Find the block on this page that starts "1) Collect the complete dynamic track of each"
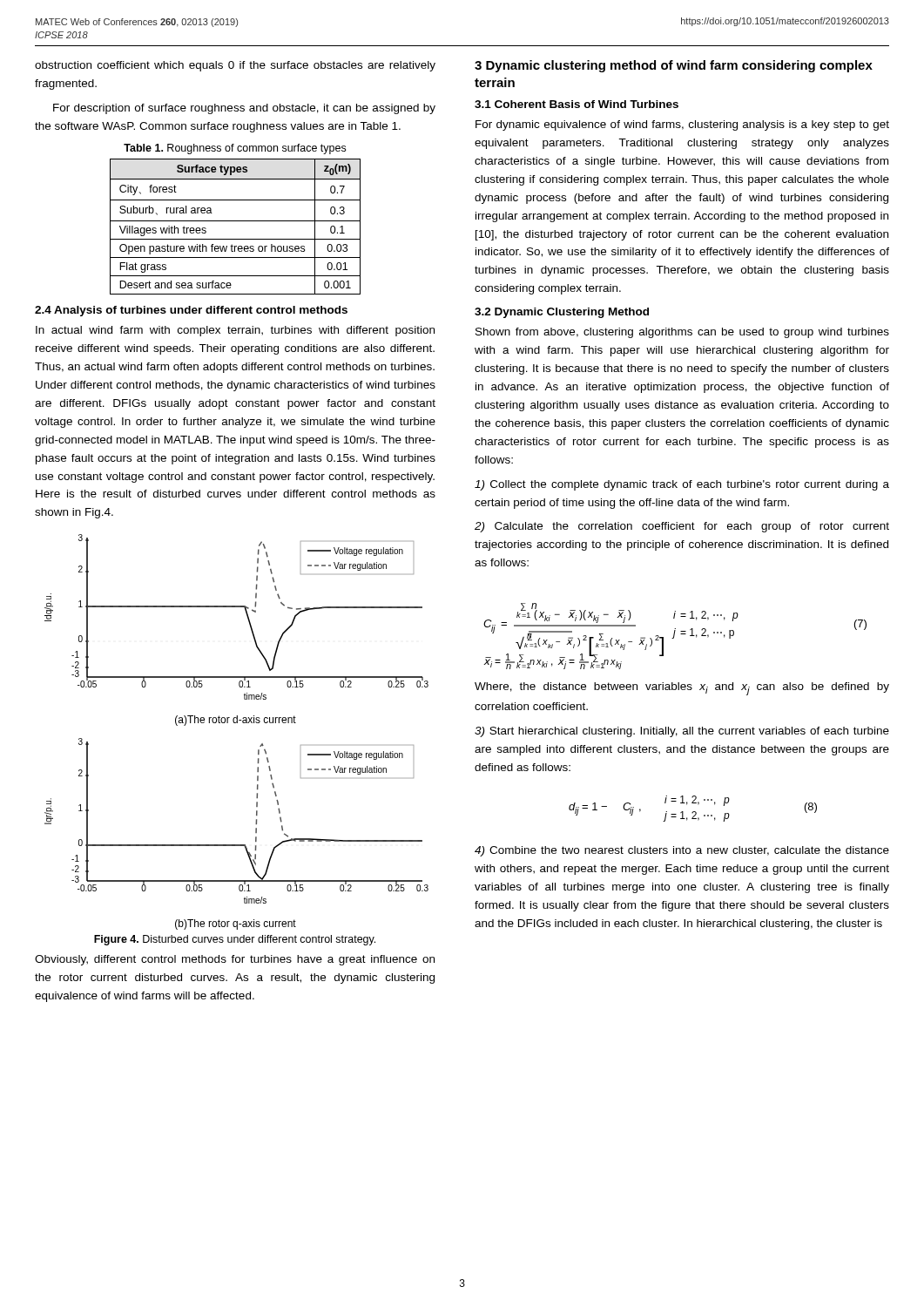 pyautogui.click(x=682, y=494)
